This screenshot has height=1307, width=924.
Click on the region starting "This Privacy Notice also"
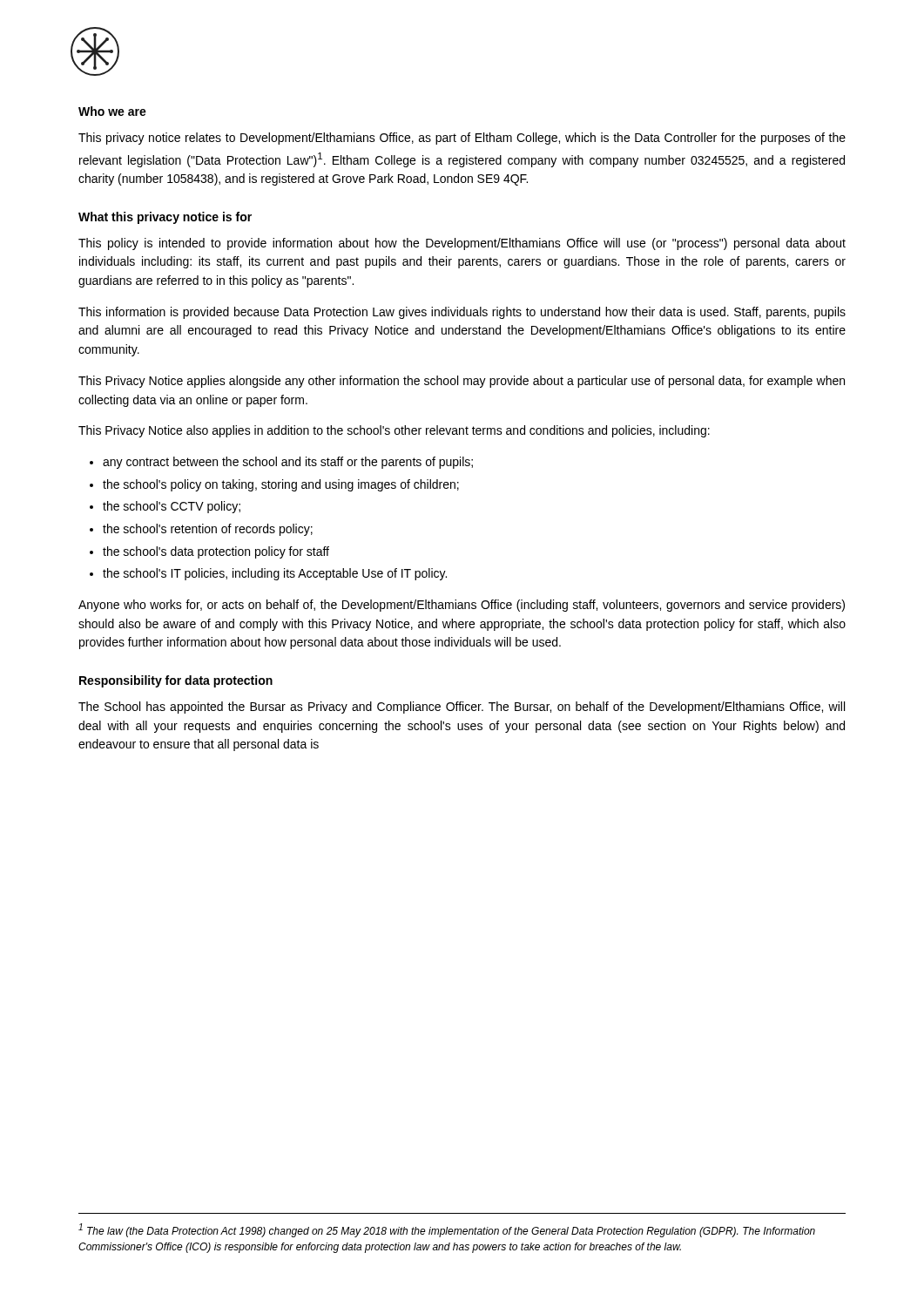tap(394, 431)
